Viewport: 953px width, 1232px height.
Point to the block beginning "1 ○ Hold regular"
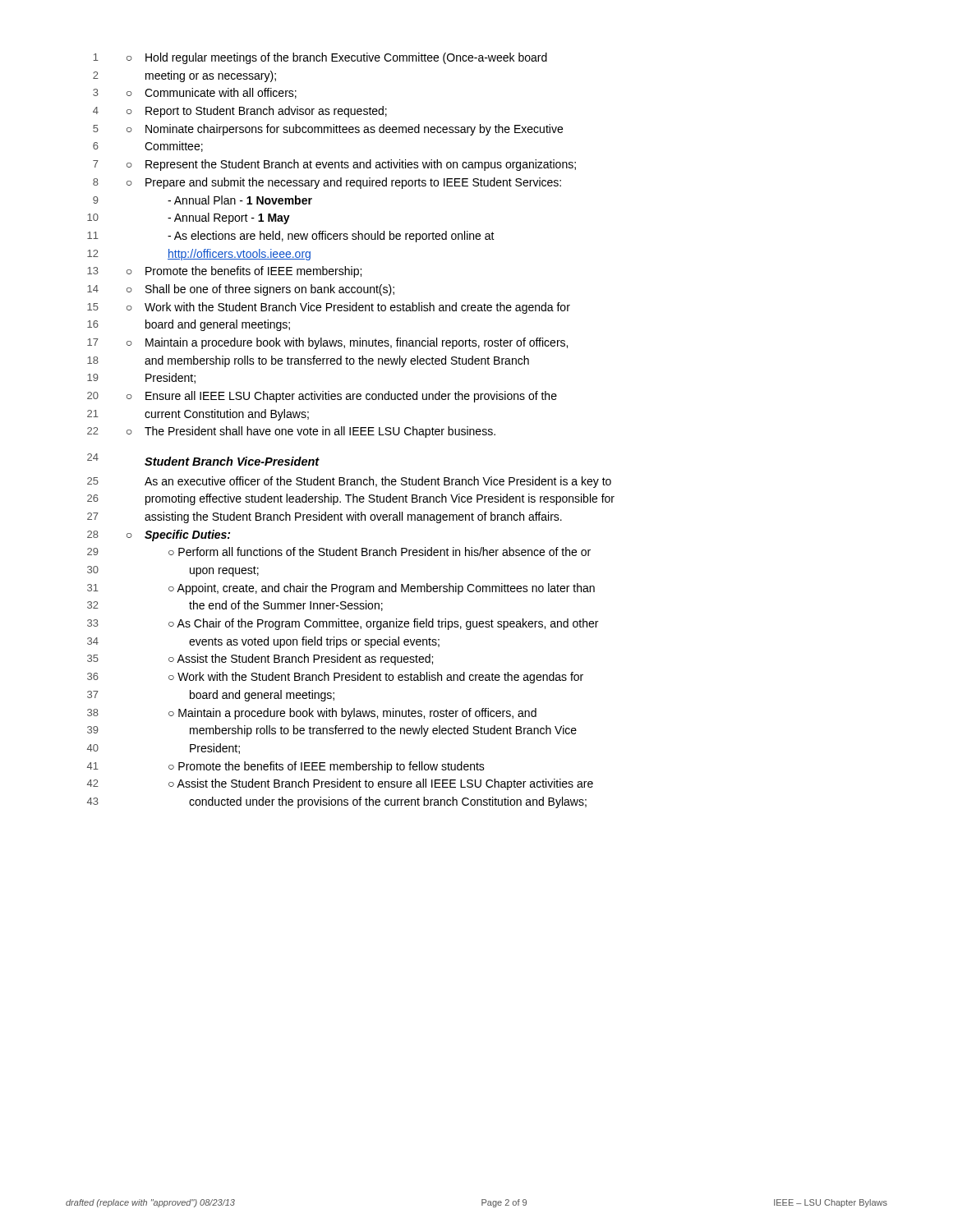[x=476, y=58]
